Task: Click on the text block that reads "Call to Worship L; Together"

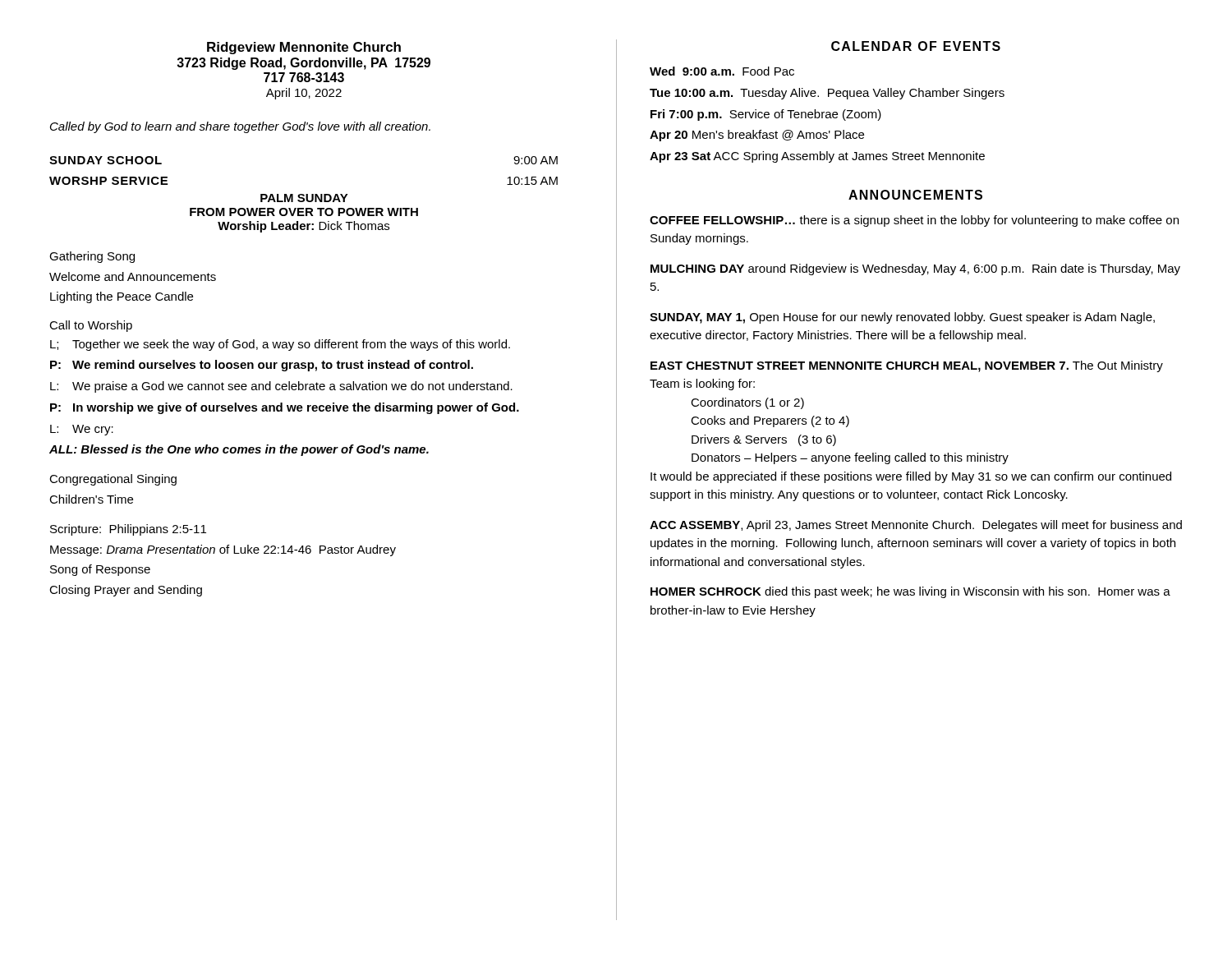Action: 304,388
